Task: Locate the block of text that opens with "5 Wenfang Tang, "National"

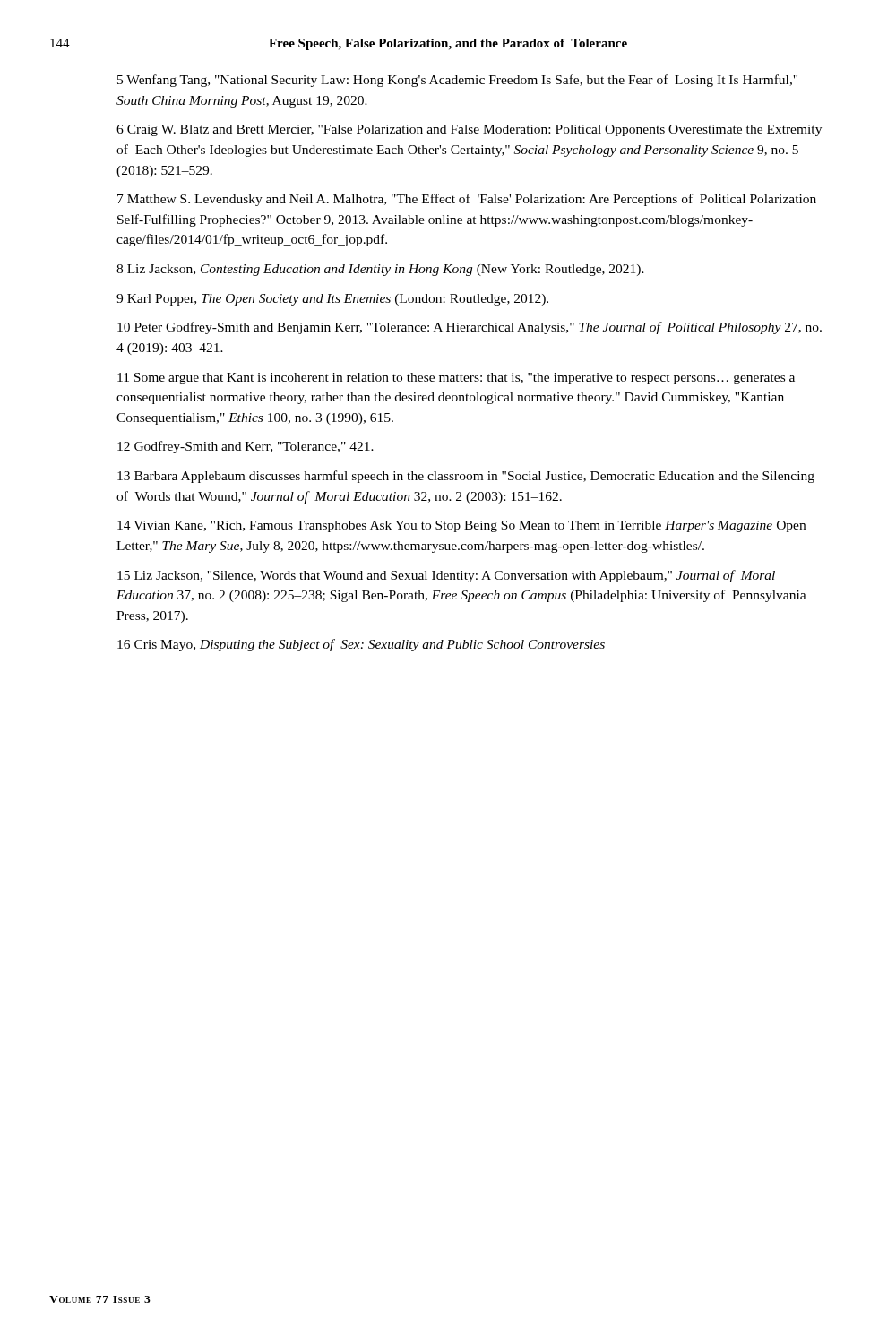Action: 457,89
